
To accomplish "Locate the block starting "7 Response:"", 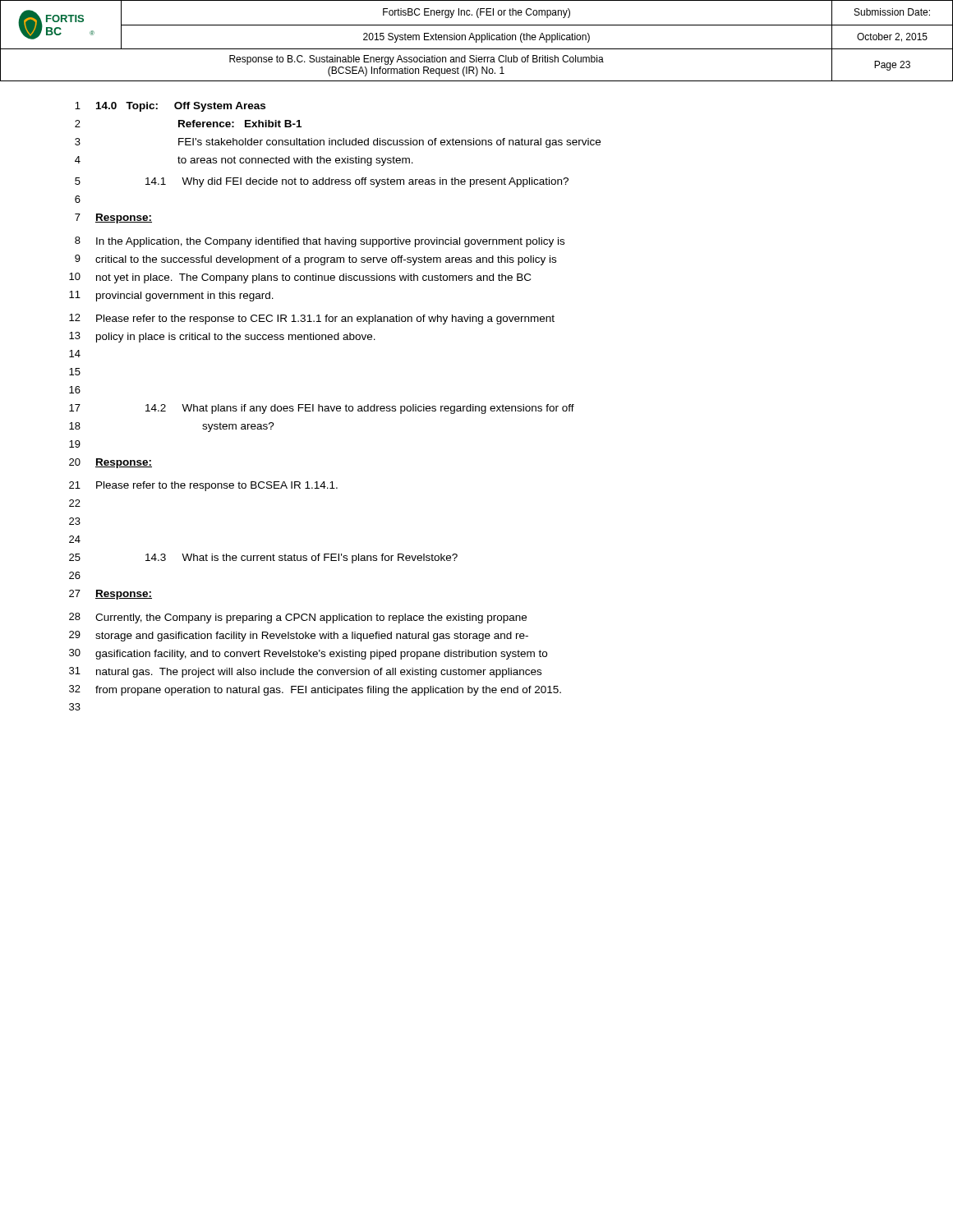I will coord(113,218).
